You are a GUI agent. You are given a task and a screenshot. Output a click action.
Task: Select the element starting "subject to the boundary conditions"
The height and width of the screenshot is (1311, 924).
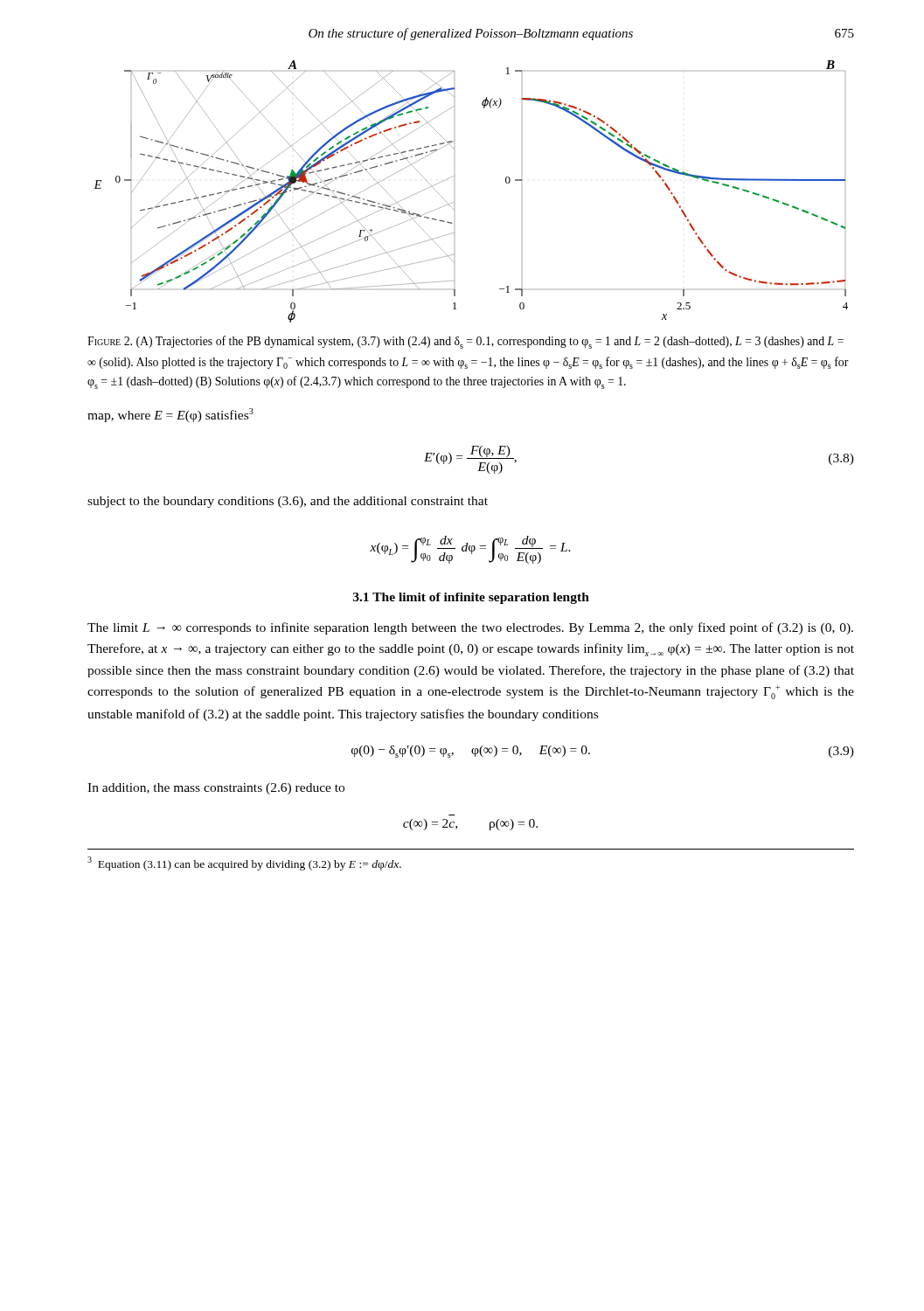coord(288,500)
